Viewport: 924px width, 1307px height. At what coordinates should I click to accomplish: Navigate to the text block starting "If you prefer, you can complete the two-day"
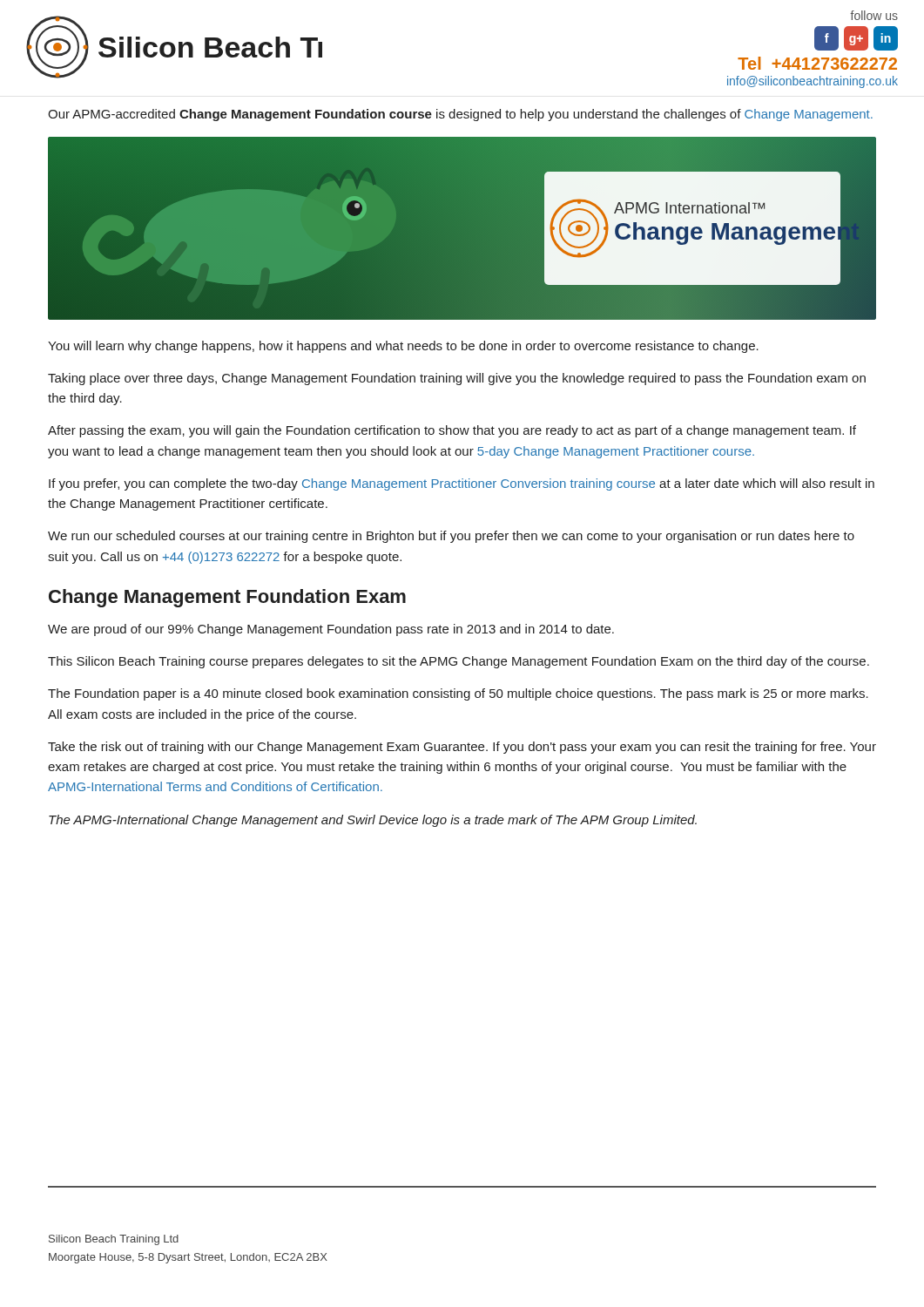(x=461, y=493)
